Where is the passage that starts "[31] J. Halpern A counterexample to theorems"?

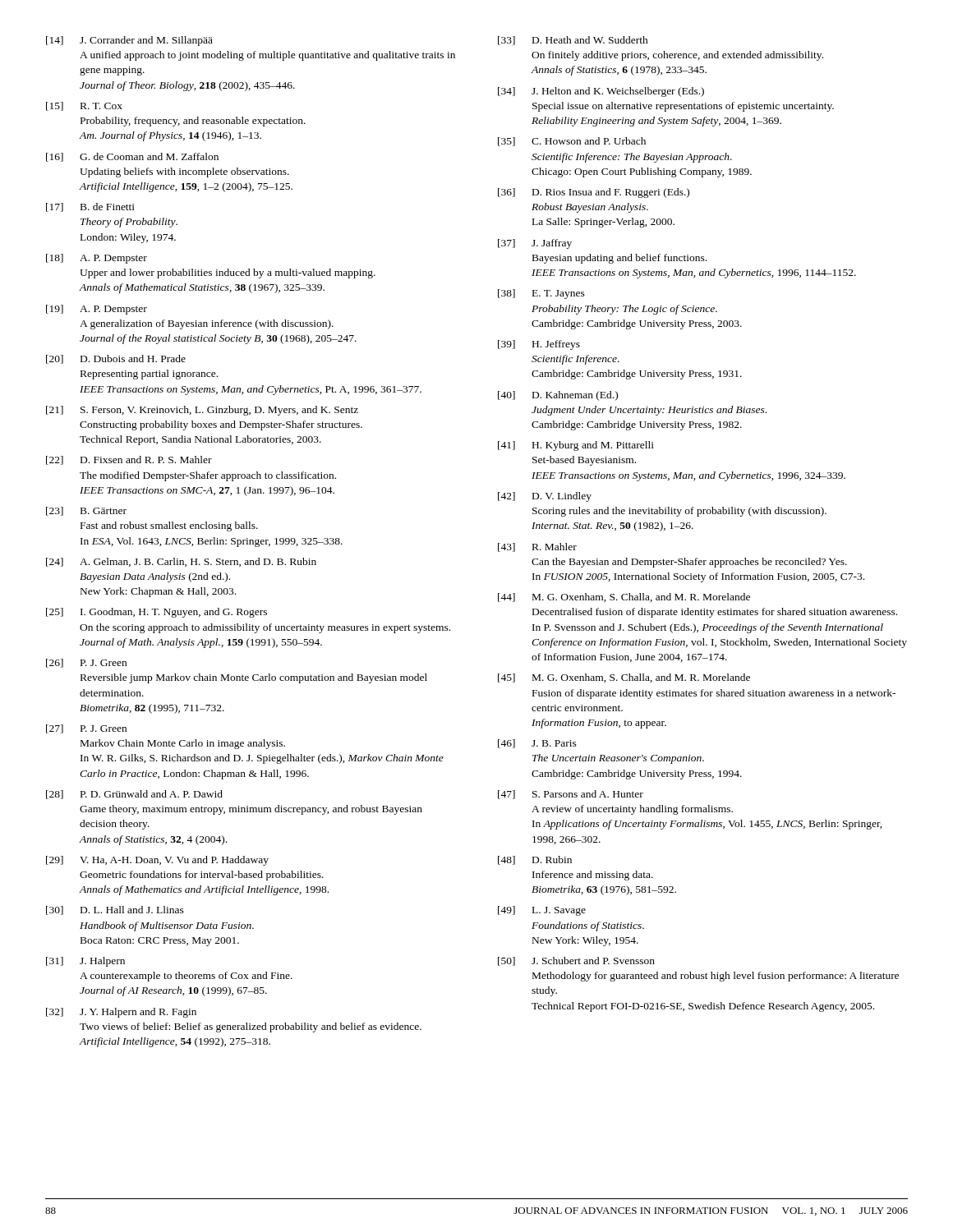(x=251, y=976)
